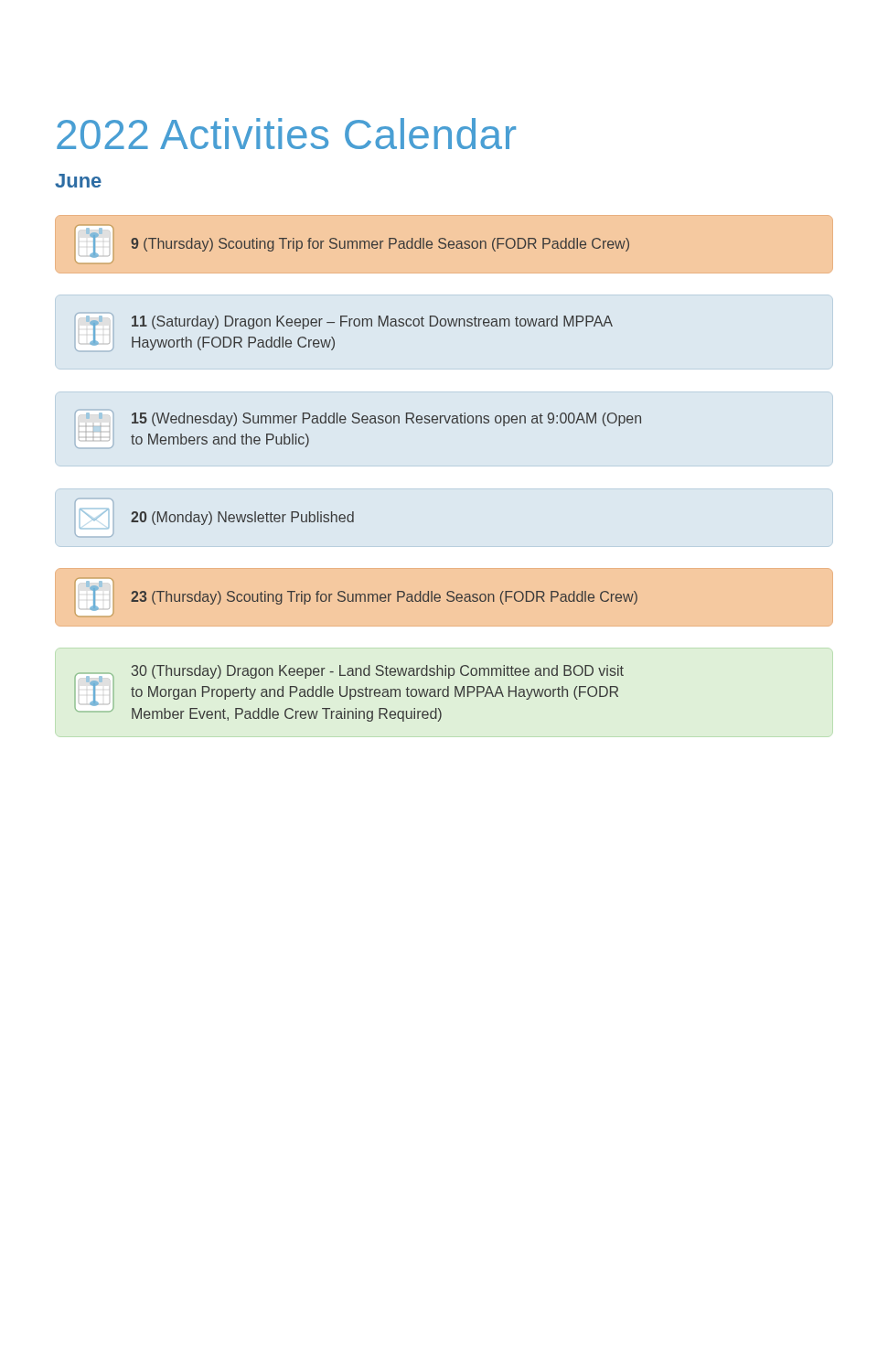888x1372 pixels.
Task: Locate the block starting "2022 Activities Calendar"
Action: tap(286, 134)
